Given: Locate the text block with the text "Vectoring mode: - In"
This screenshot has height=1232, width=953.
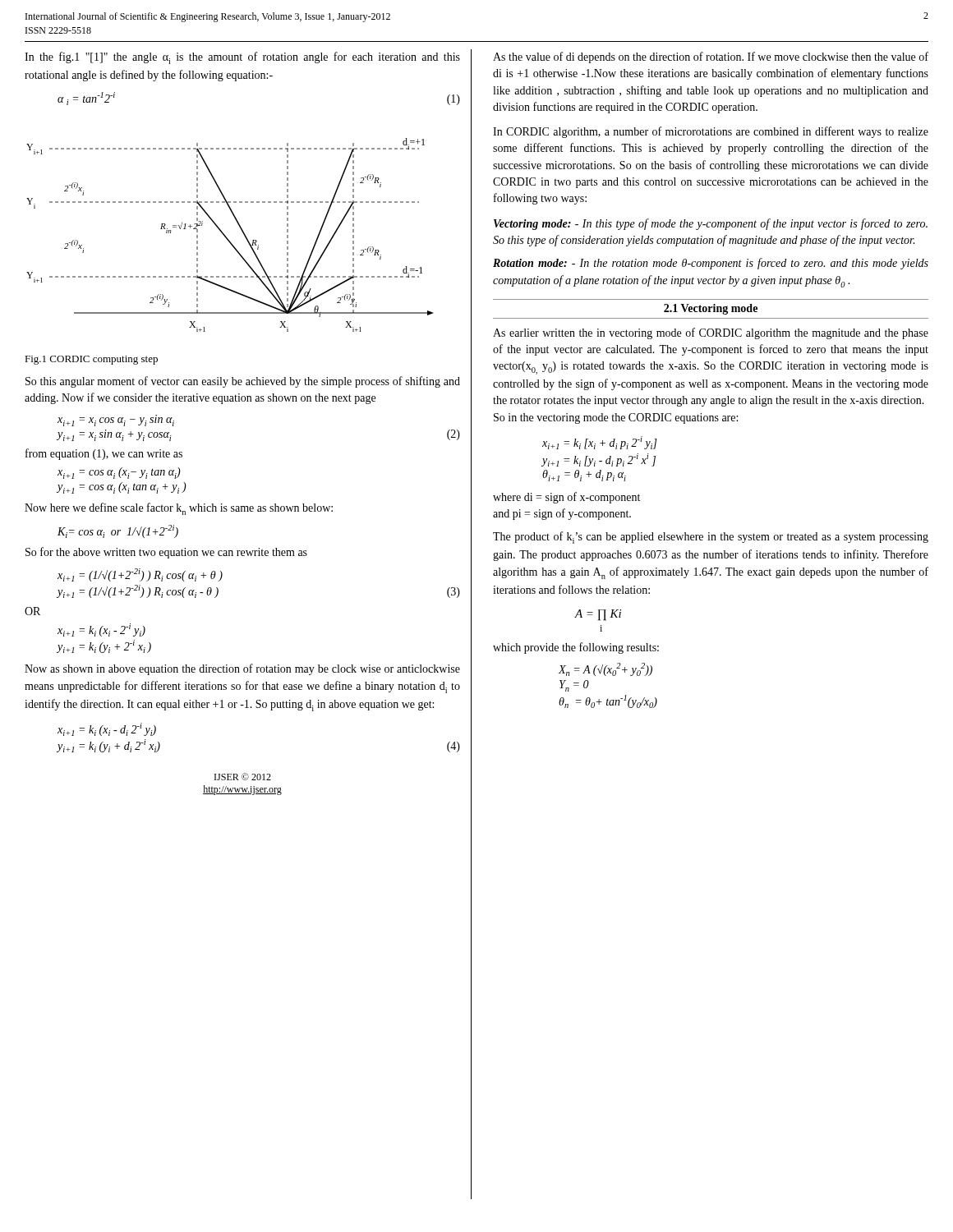Looking at the screenshot, I should (711, 232).
